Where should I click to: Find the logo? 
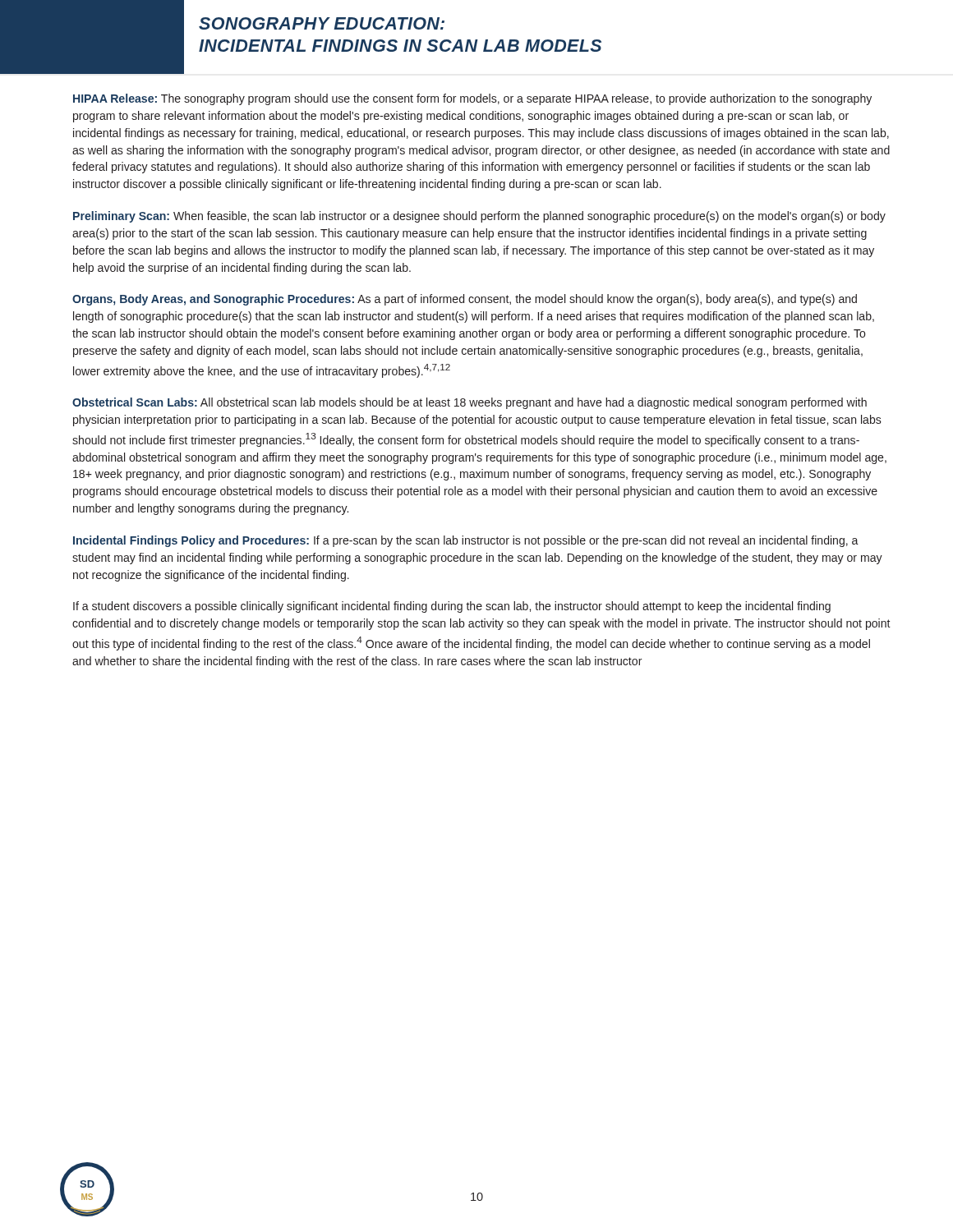coord(87,1189)
